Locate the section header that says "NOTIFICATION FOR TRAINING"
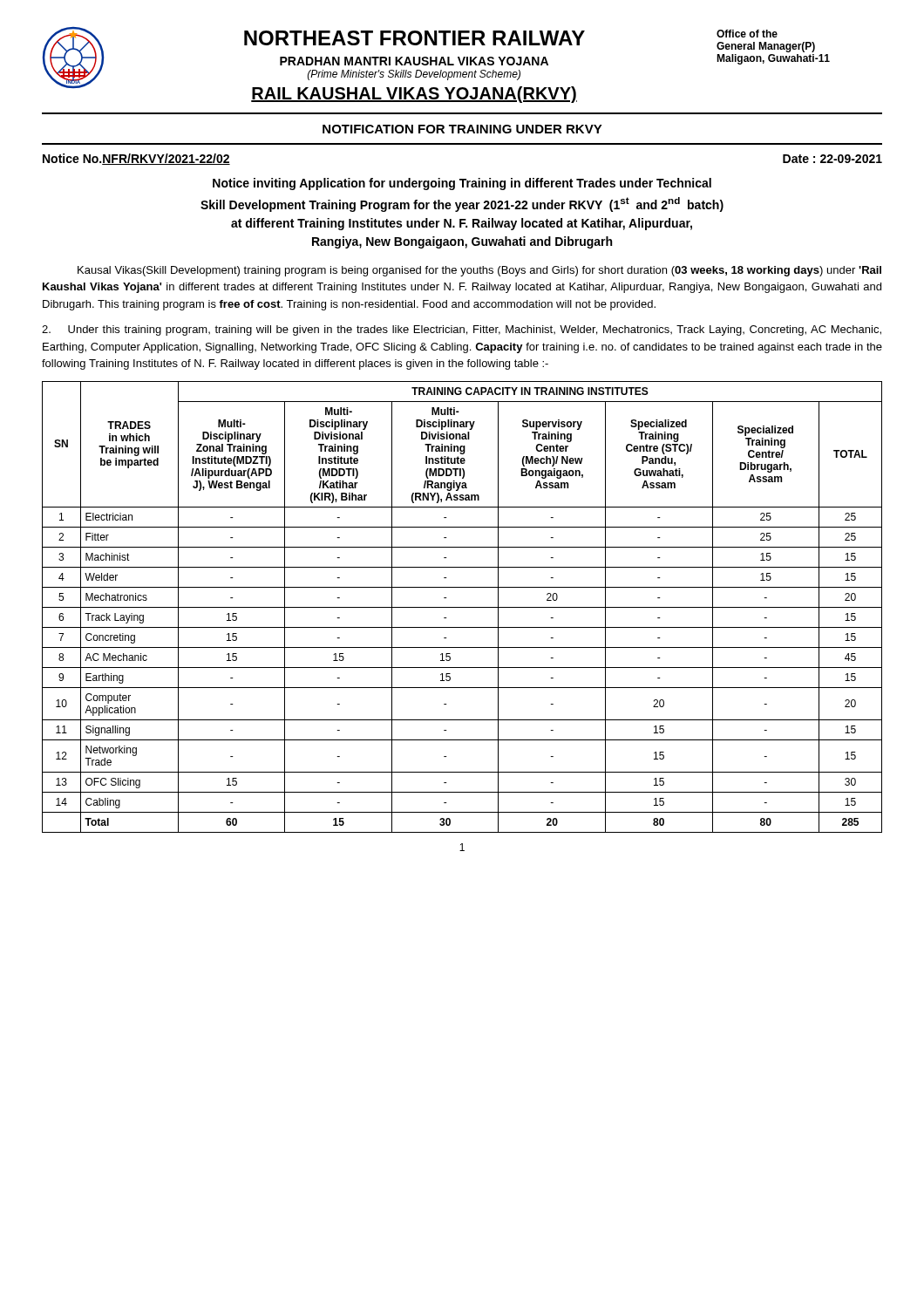Screen dimensions: 1308x924 pos(462,129)
